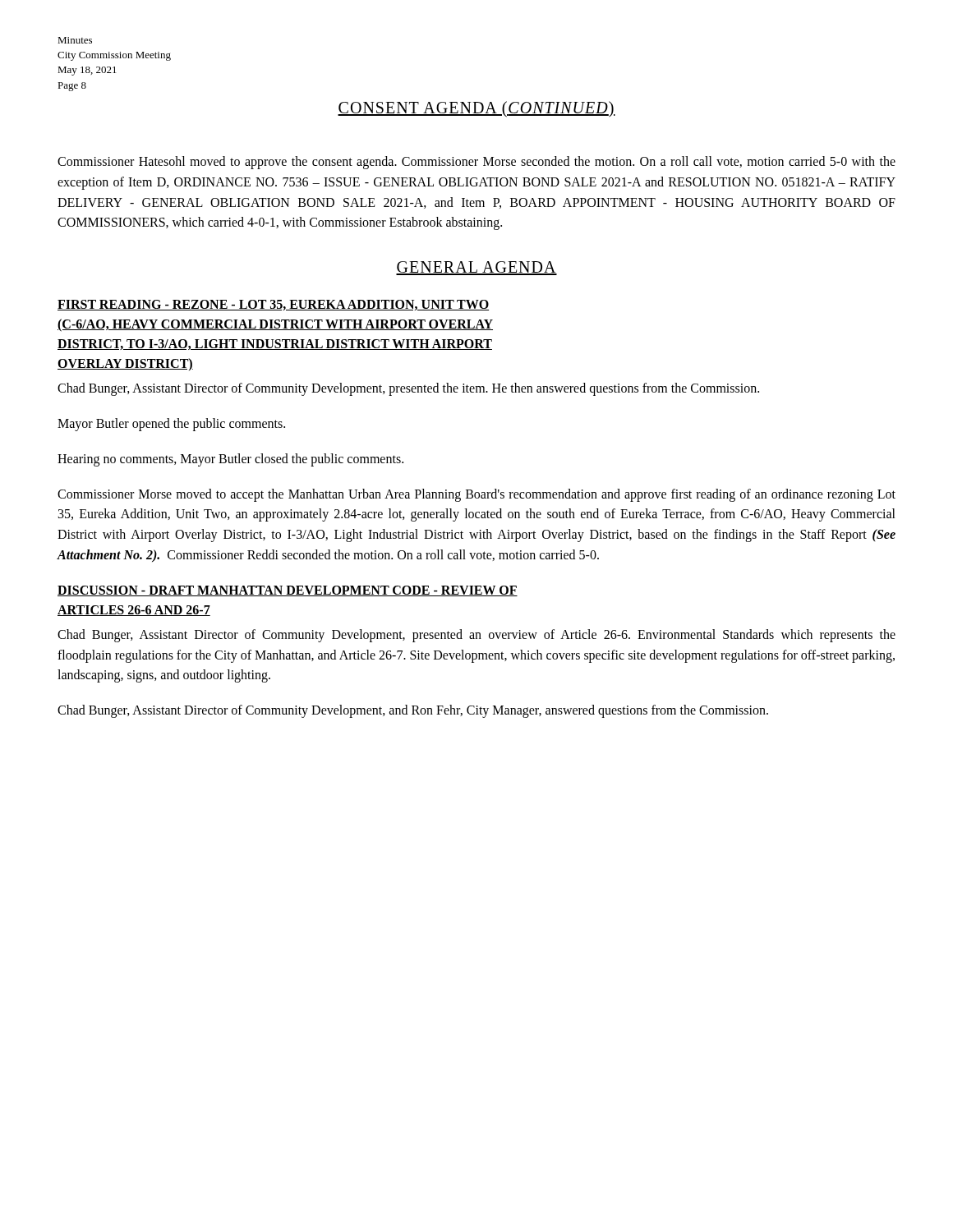Find the region starting "CONSENT AGENDA (CONTINUED)"
Screen dimensions: 1232x953
point(476,108)
